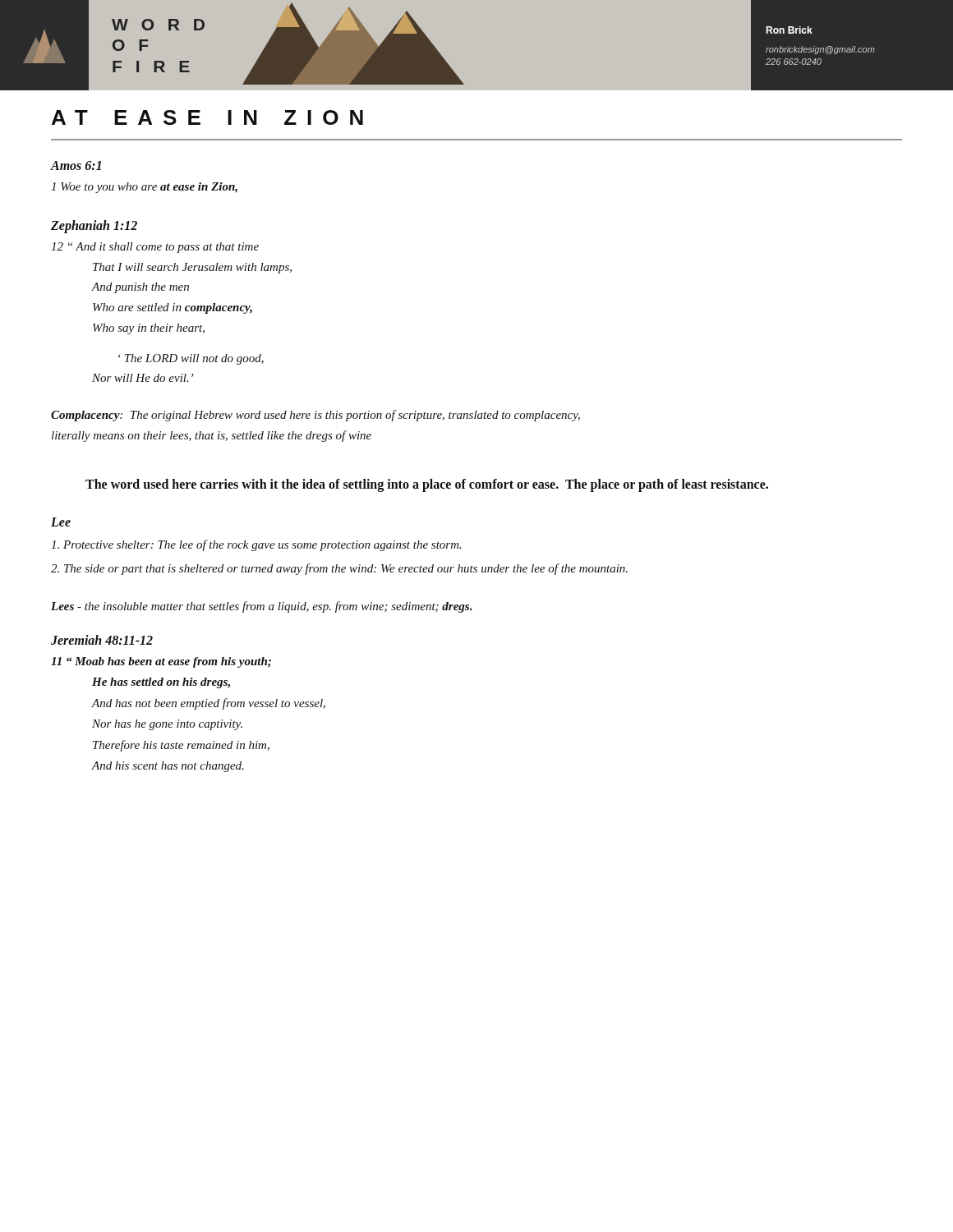Point to the passage starting "Jeremiah 48:11-12"
The width and height of the screenshot is (953, 1232).
pos(102,640)
